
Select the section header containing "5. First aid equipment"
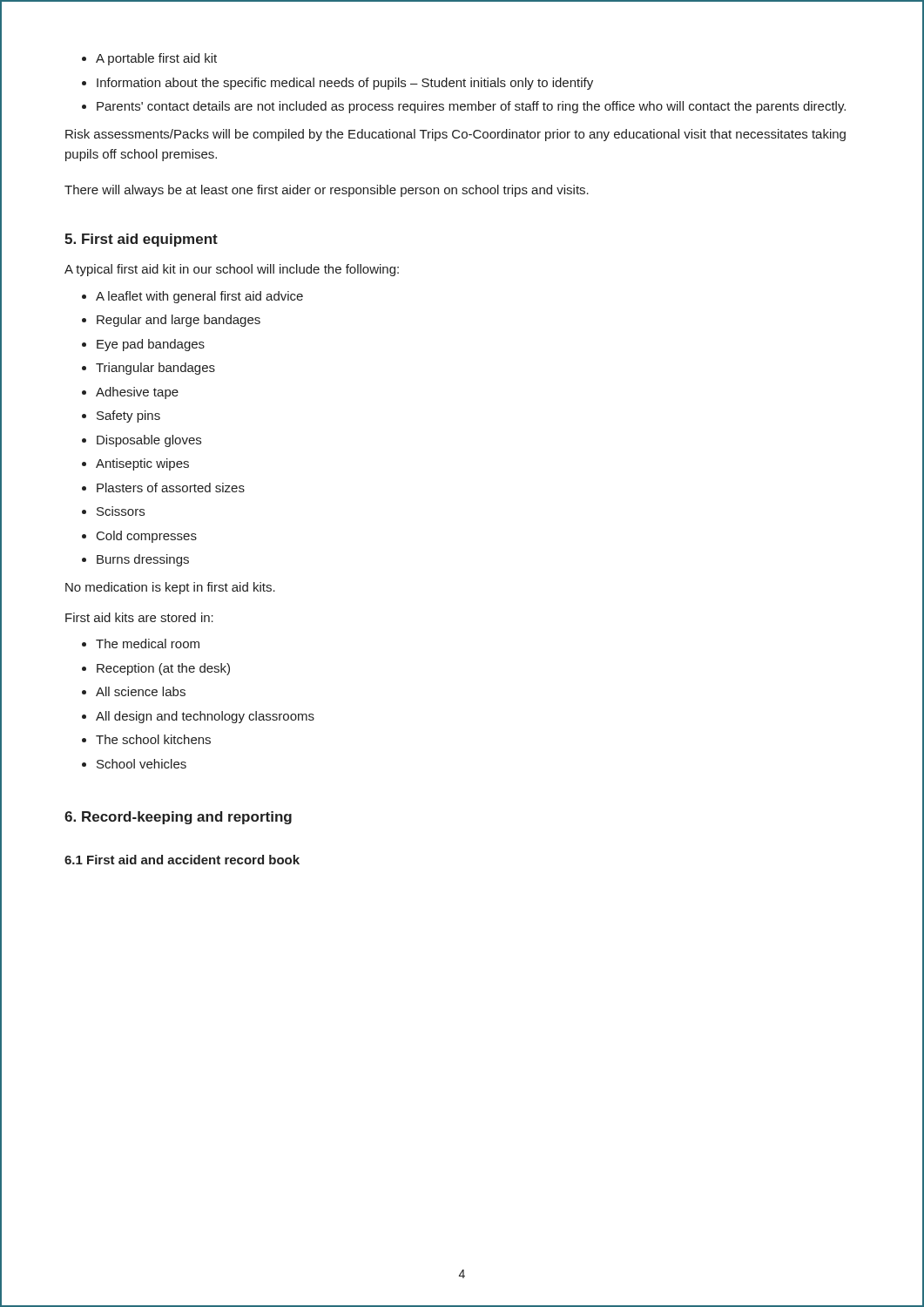(141, 239)
